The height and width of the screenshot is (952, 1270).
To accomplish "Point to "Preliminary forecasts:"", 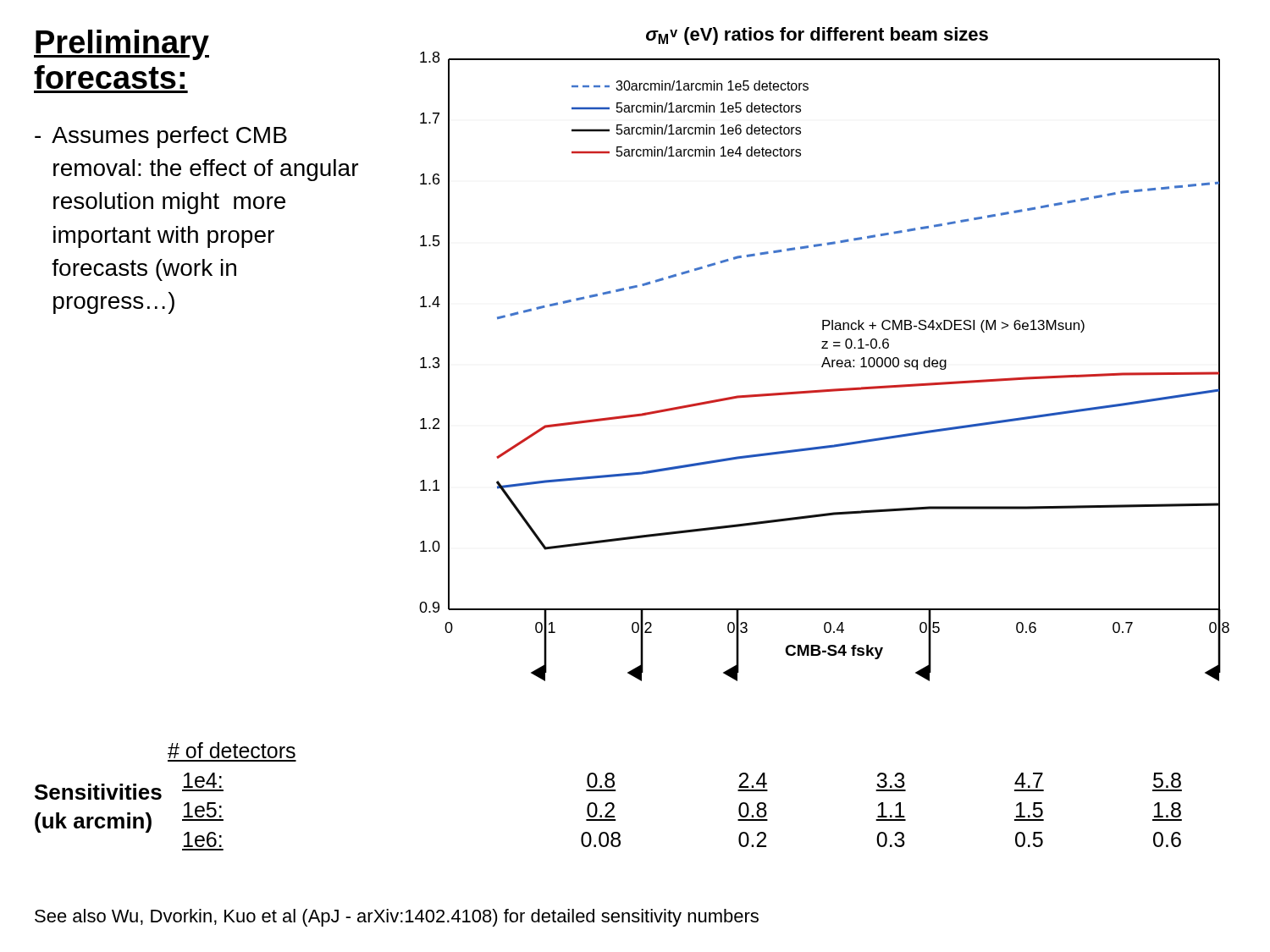I will [122, 60].
